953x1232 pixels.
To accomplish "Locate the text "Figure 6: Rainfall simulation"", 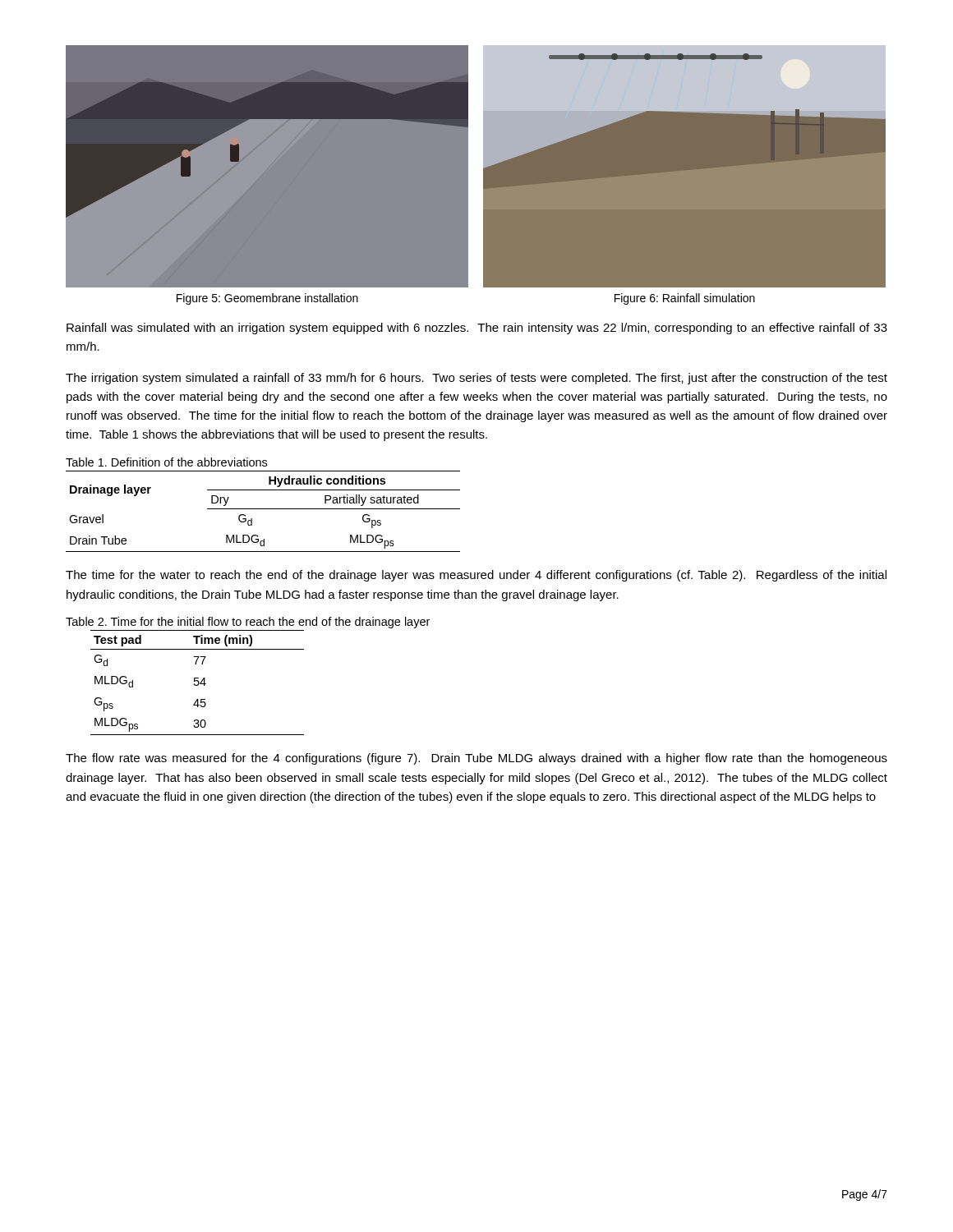I will click(x=684, y=298).
